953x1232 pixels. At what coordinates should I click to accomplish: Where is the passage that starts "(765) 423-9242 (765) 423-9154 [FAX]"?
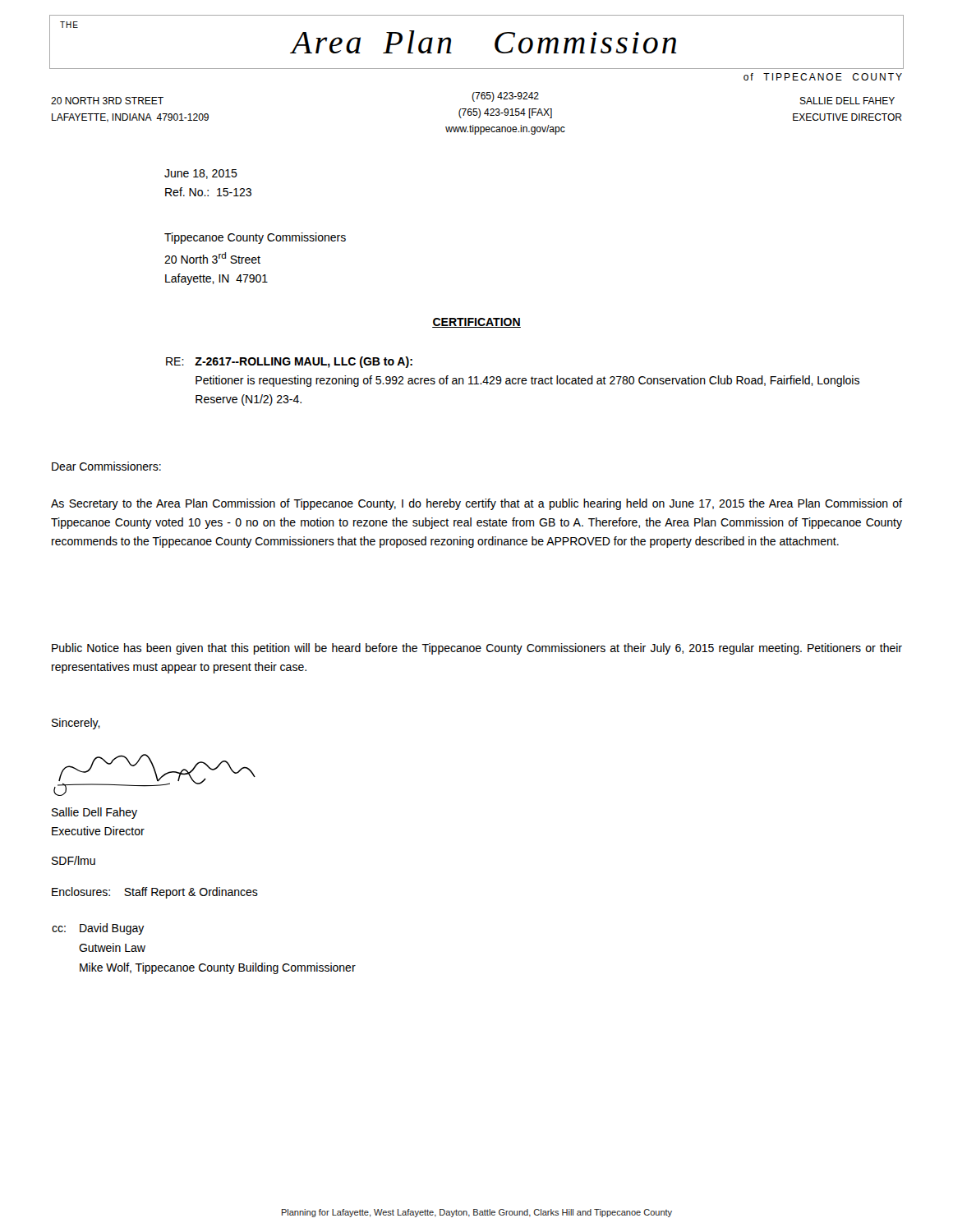[x=505, y=112]
